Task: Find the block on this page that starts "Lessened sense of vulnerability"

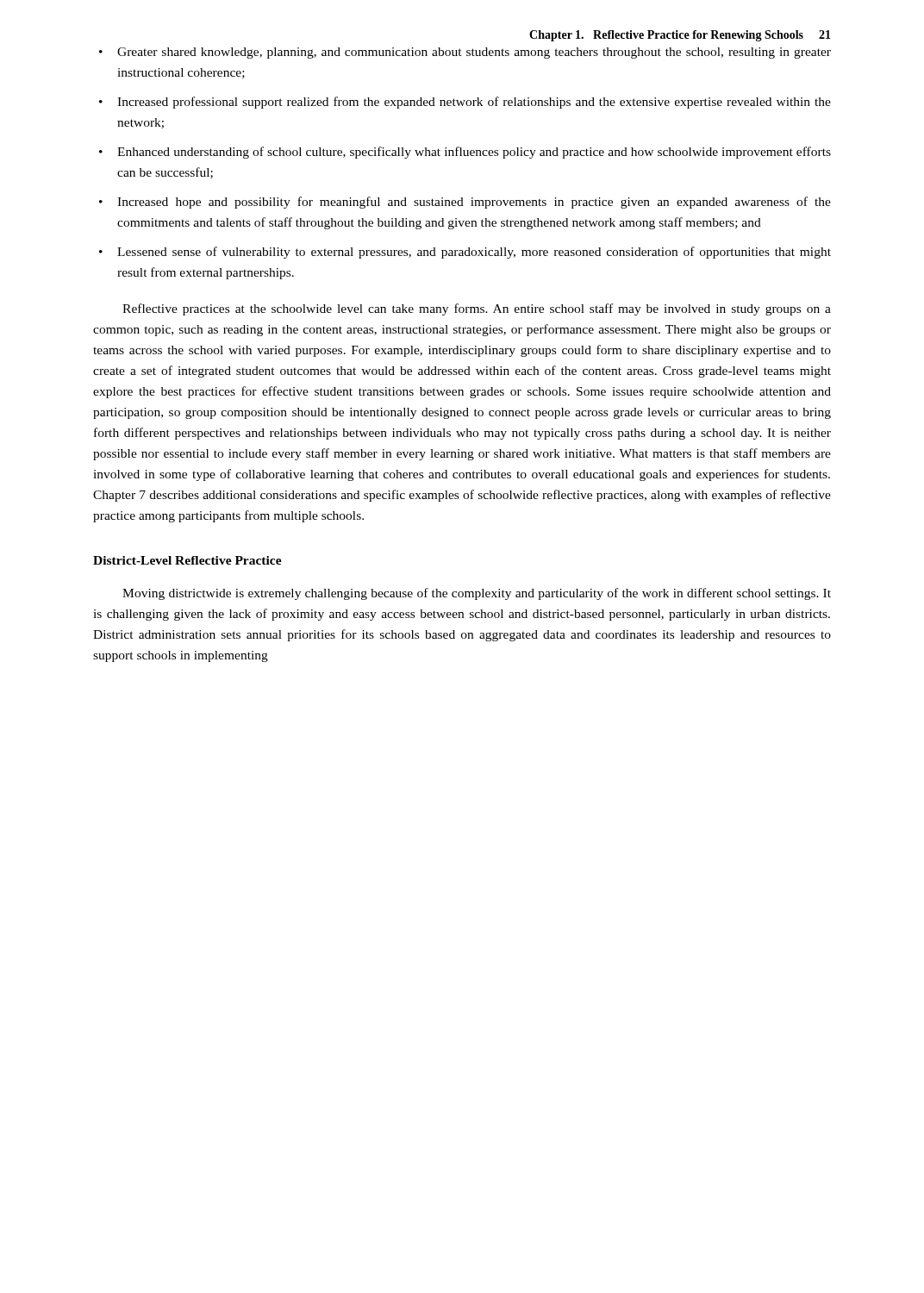Action: (x=474, y=262)
